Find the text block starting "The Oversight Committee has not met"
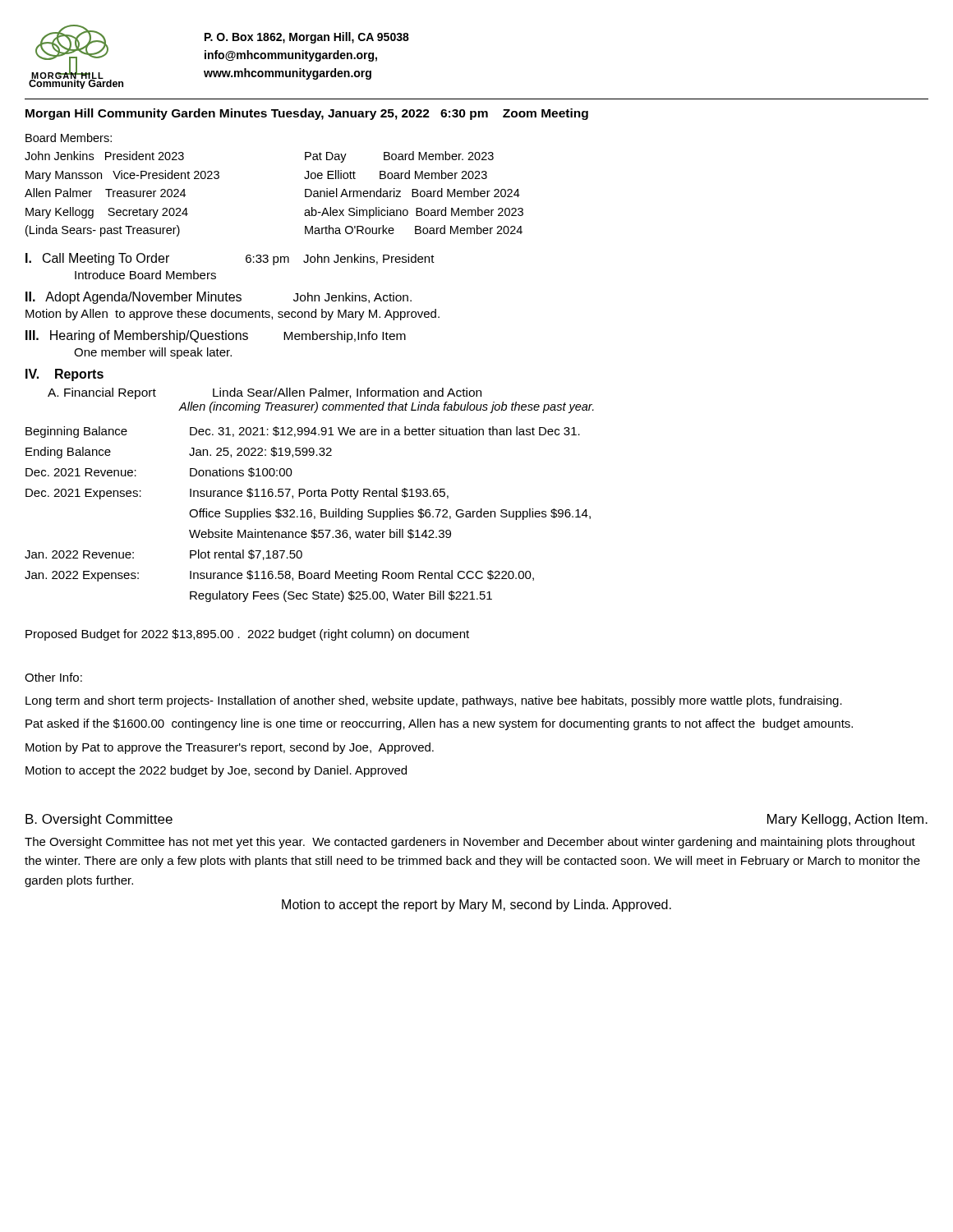Viewport: 953px width, 1232px height. [472, 861]
